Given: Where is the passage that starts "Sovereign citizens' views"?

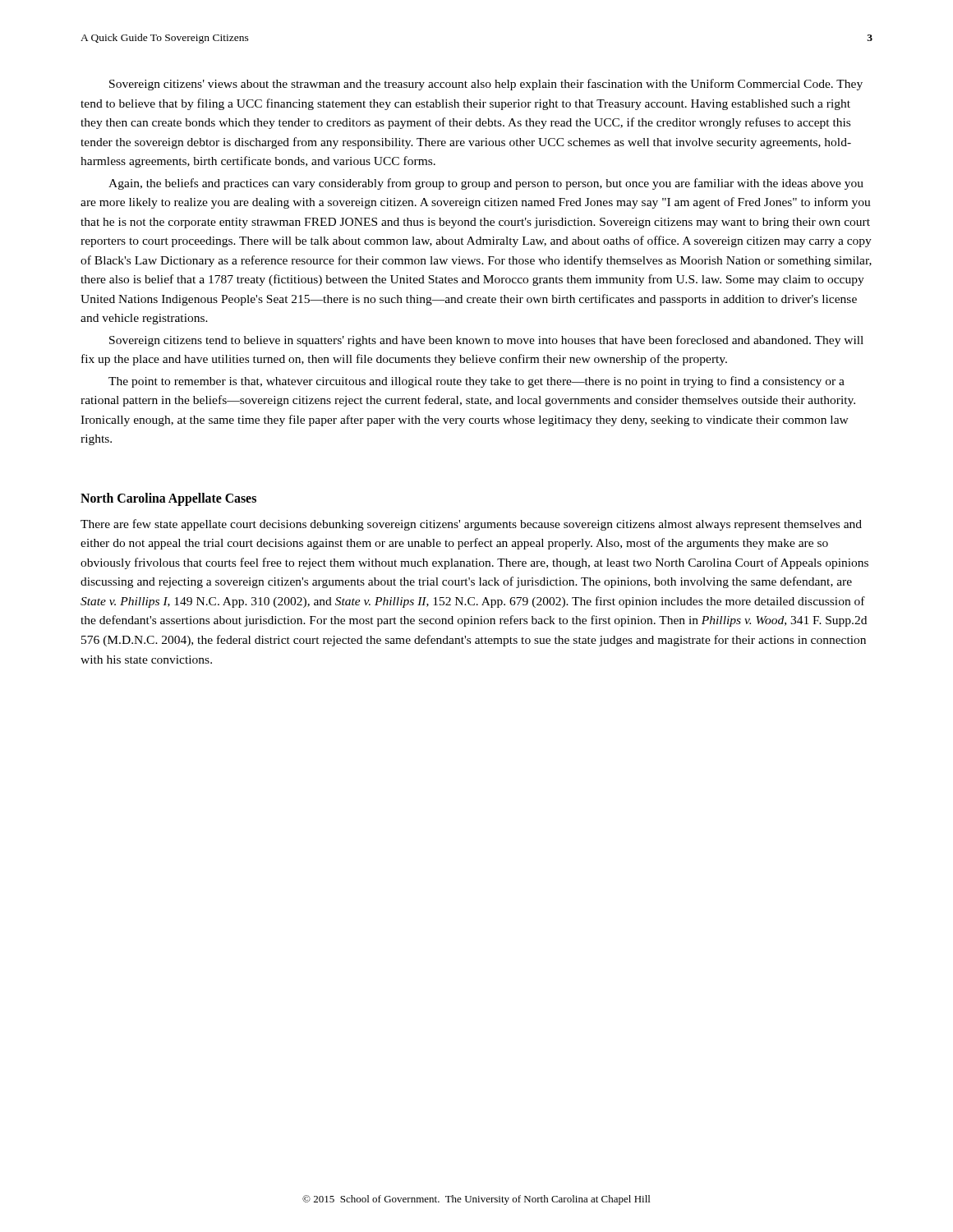Looking at the screenshot, I should pos(476,261).
